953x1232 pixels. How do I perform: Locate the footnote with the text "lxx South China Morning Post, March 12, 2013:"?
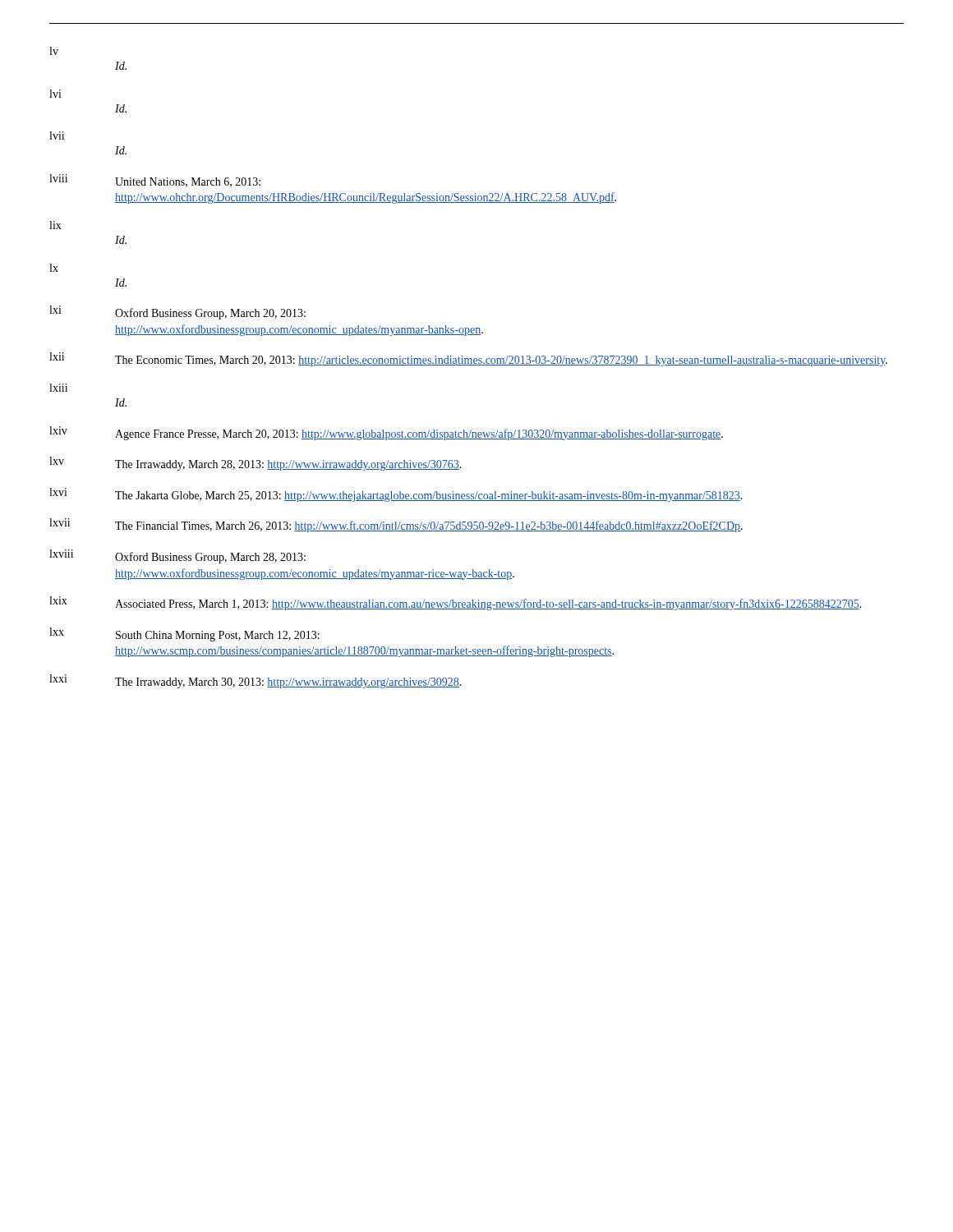(476, 642)
